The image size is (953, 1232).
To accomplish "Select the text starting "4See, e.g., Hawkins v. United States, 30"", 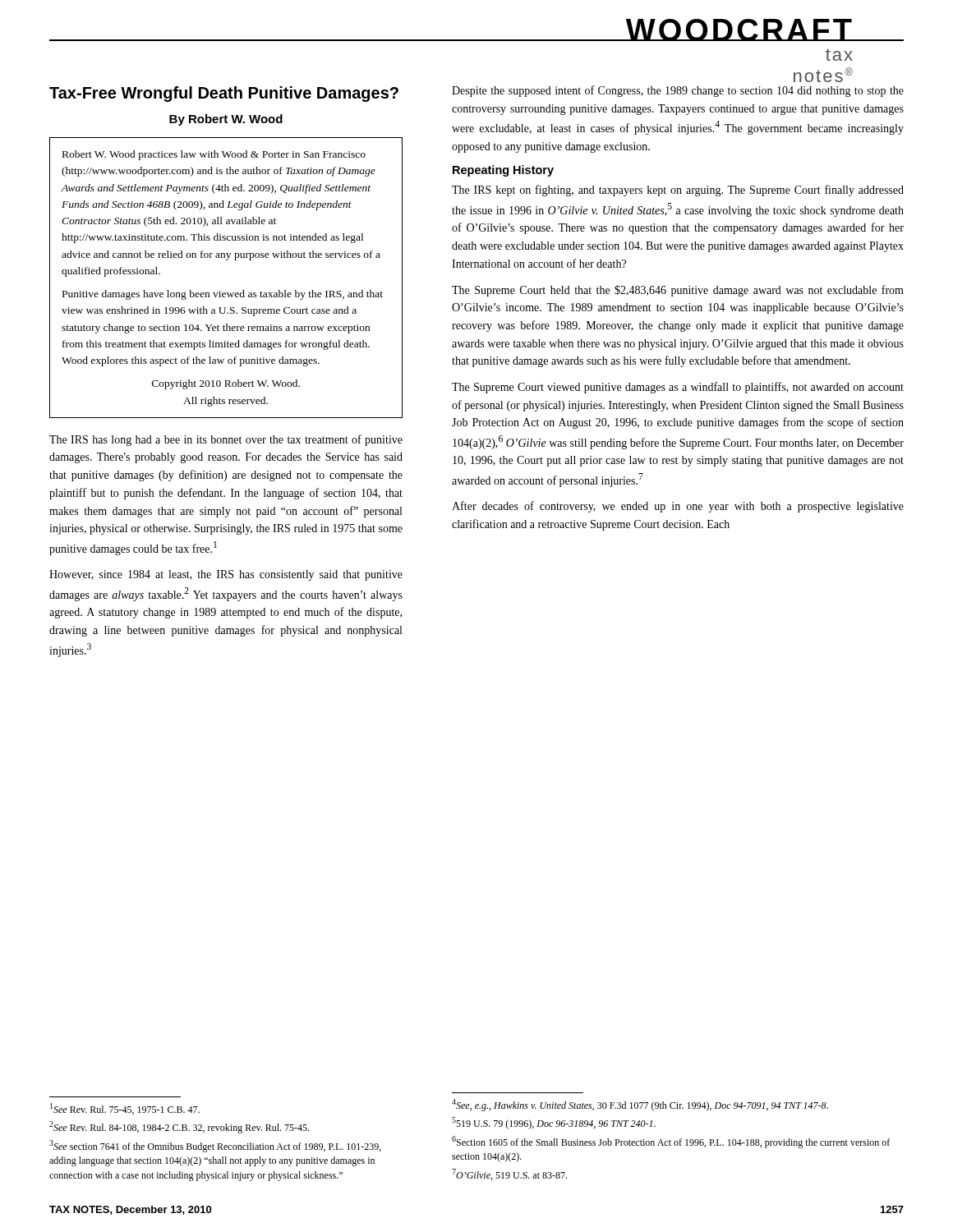I will pos(678,1138).
